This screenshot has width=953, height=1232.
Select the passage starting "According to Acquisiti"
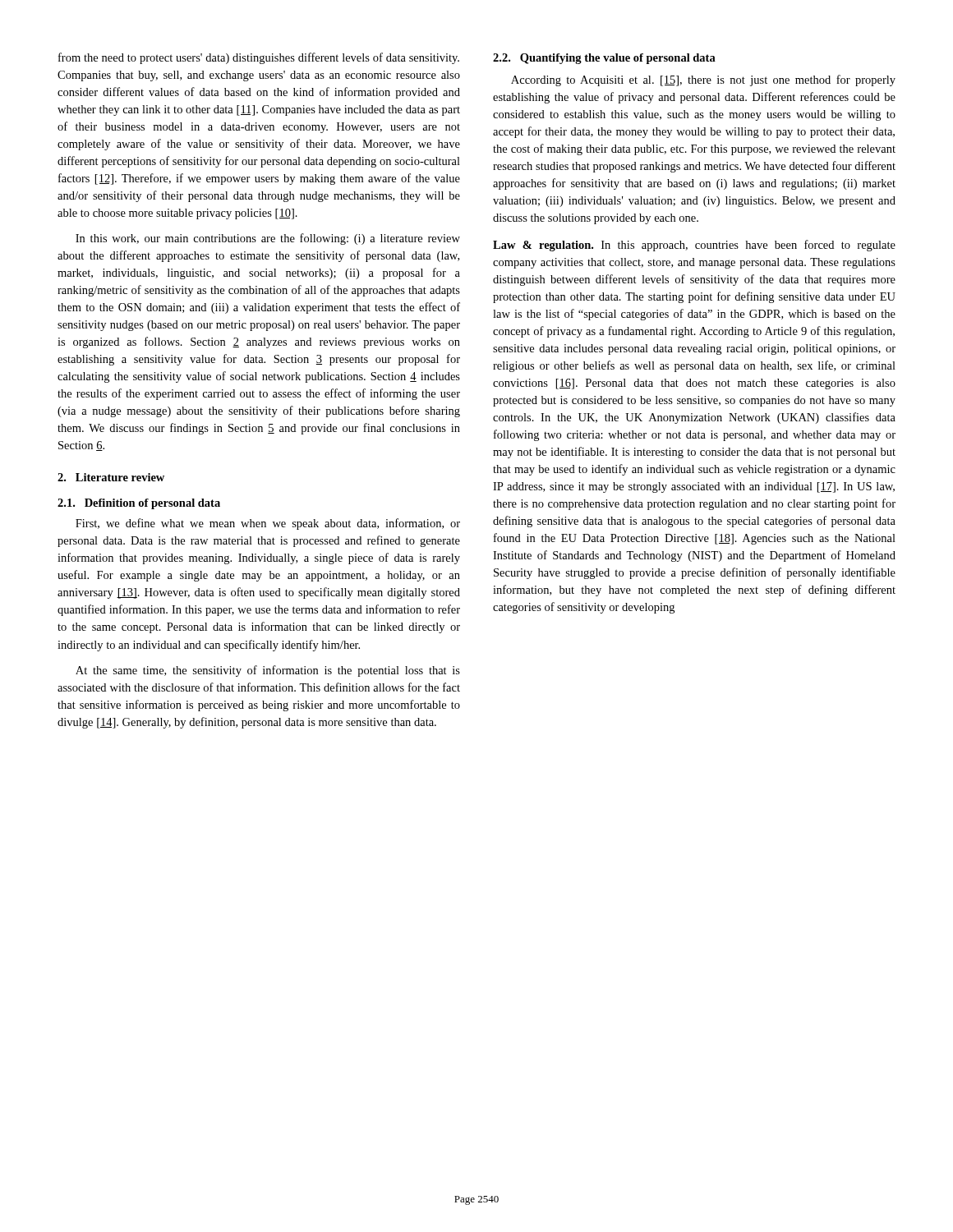pos(694,149)
